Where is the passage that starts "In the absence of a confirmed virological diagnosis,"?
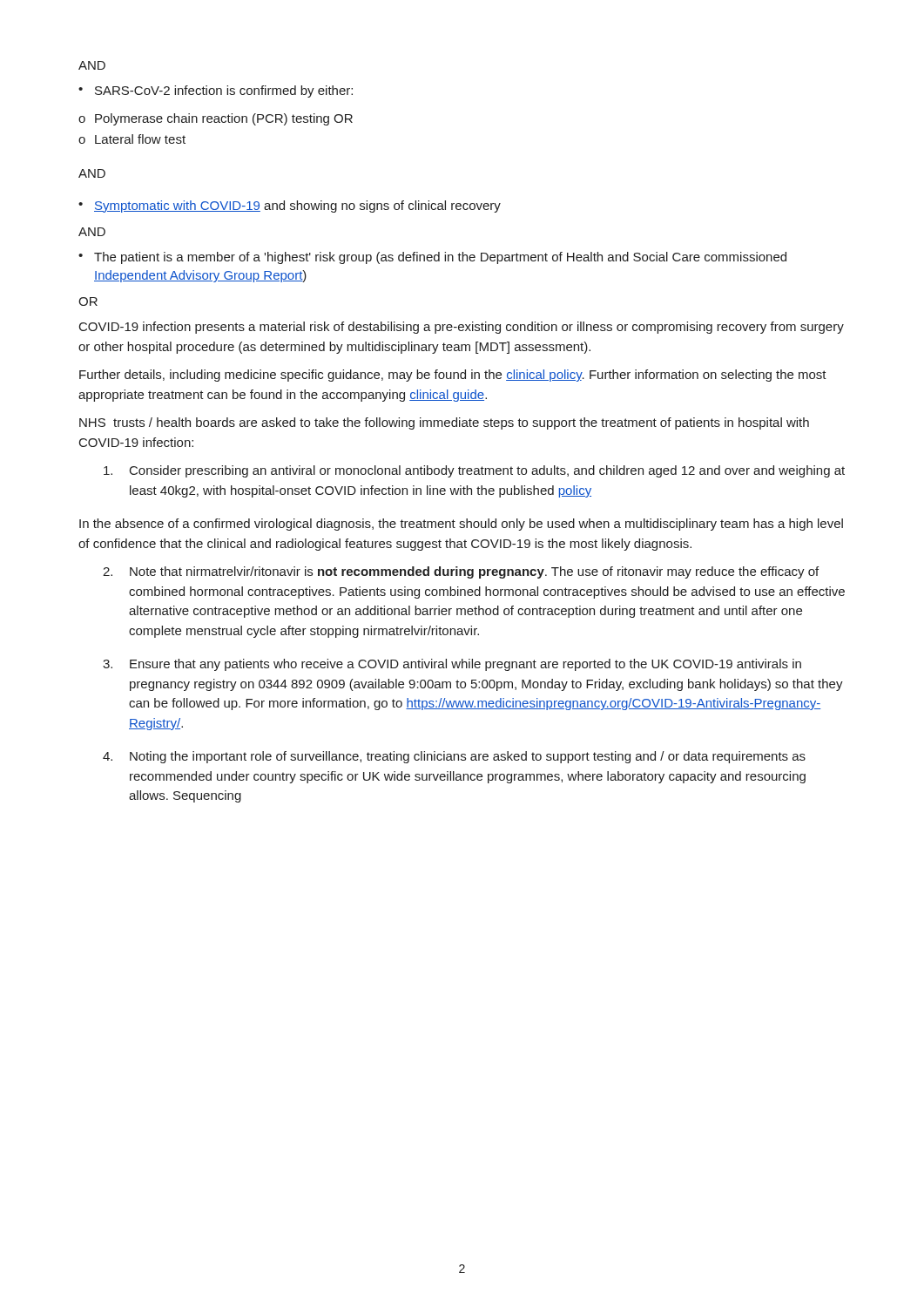 [x=461, y=533]
